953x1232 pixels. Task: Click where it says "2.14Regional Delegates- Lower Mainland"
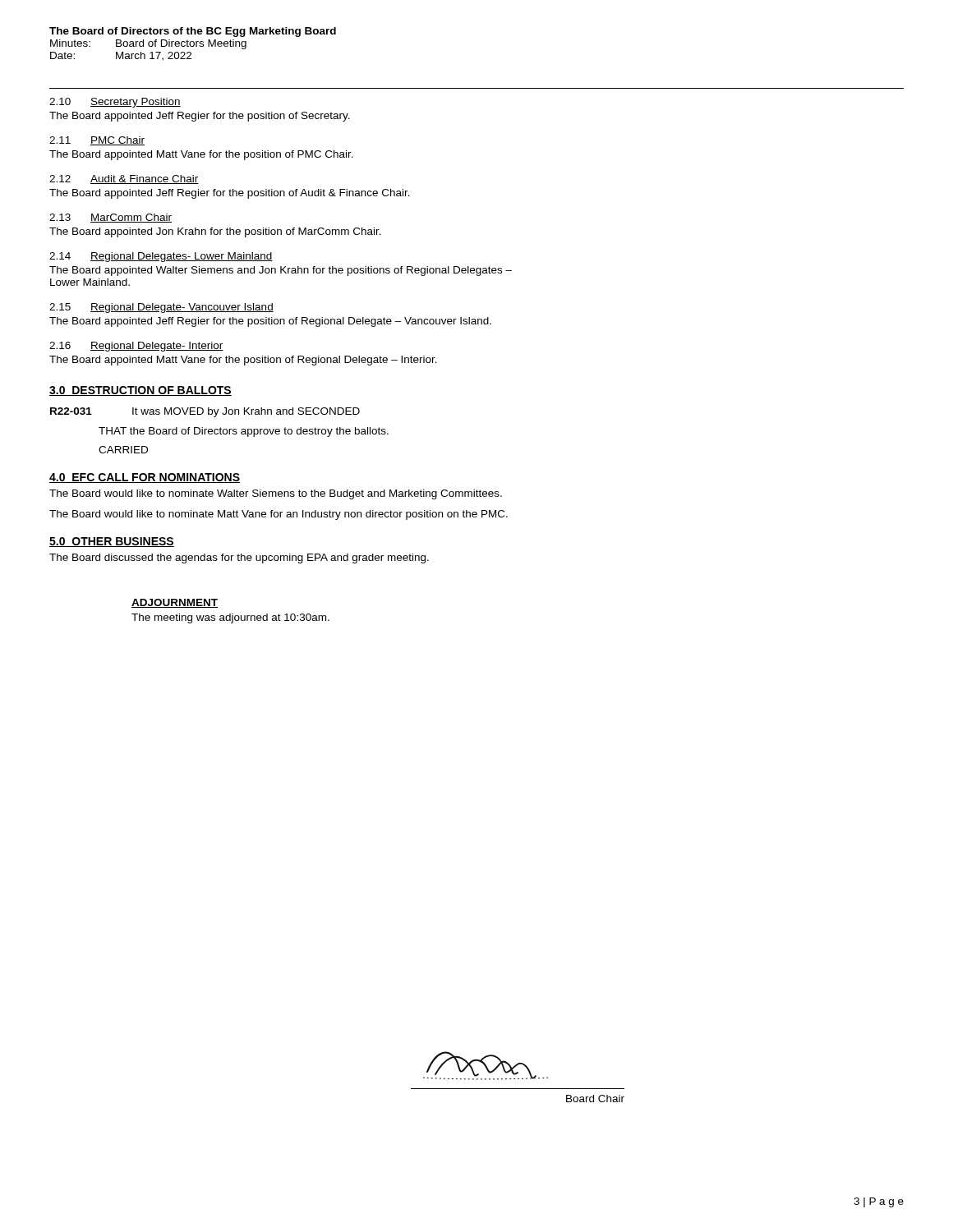pyautogui.click(x=161, y=256)
